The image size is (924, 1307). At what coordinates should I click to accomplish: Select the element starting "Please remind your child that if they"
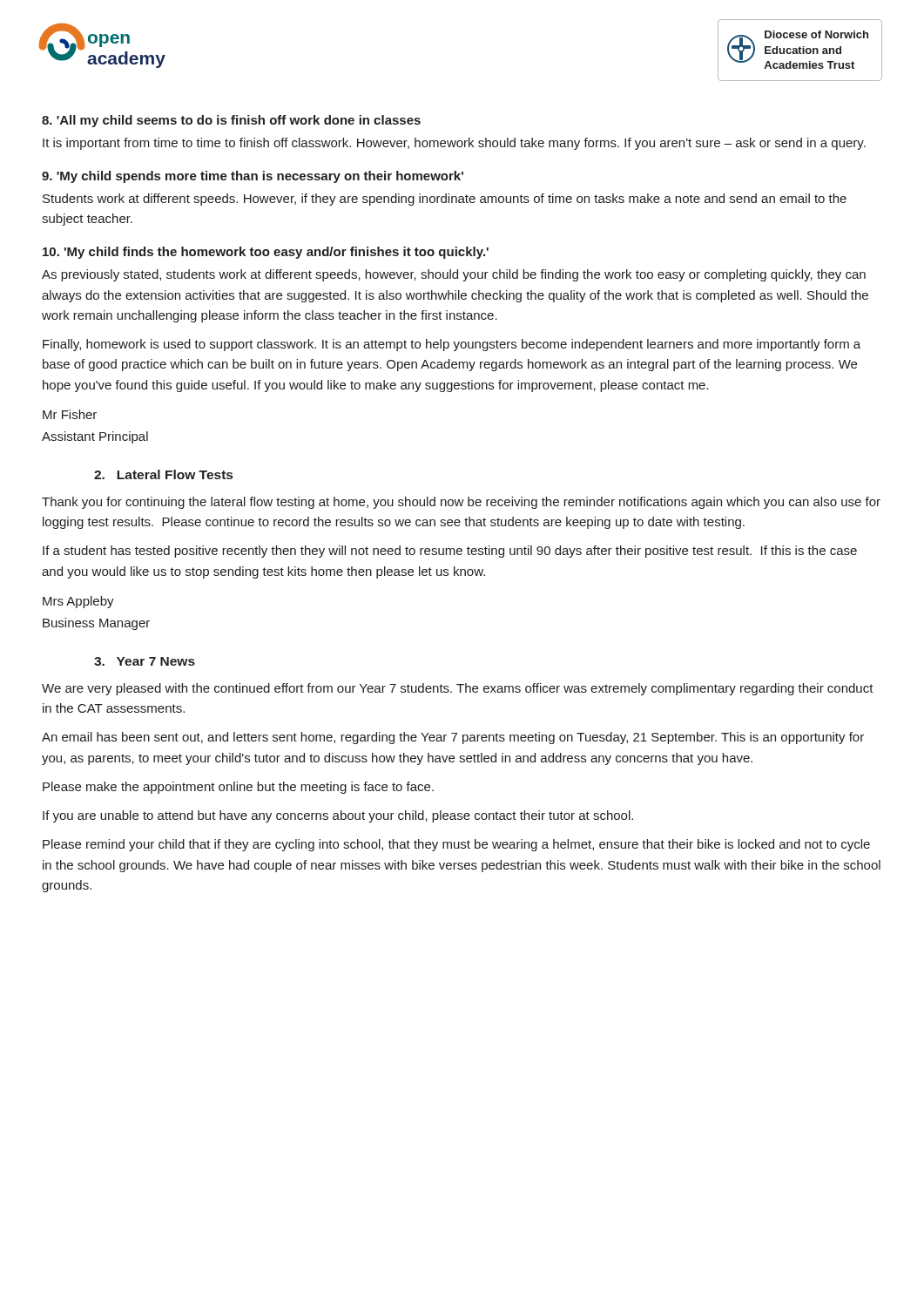click(461, 865)
